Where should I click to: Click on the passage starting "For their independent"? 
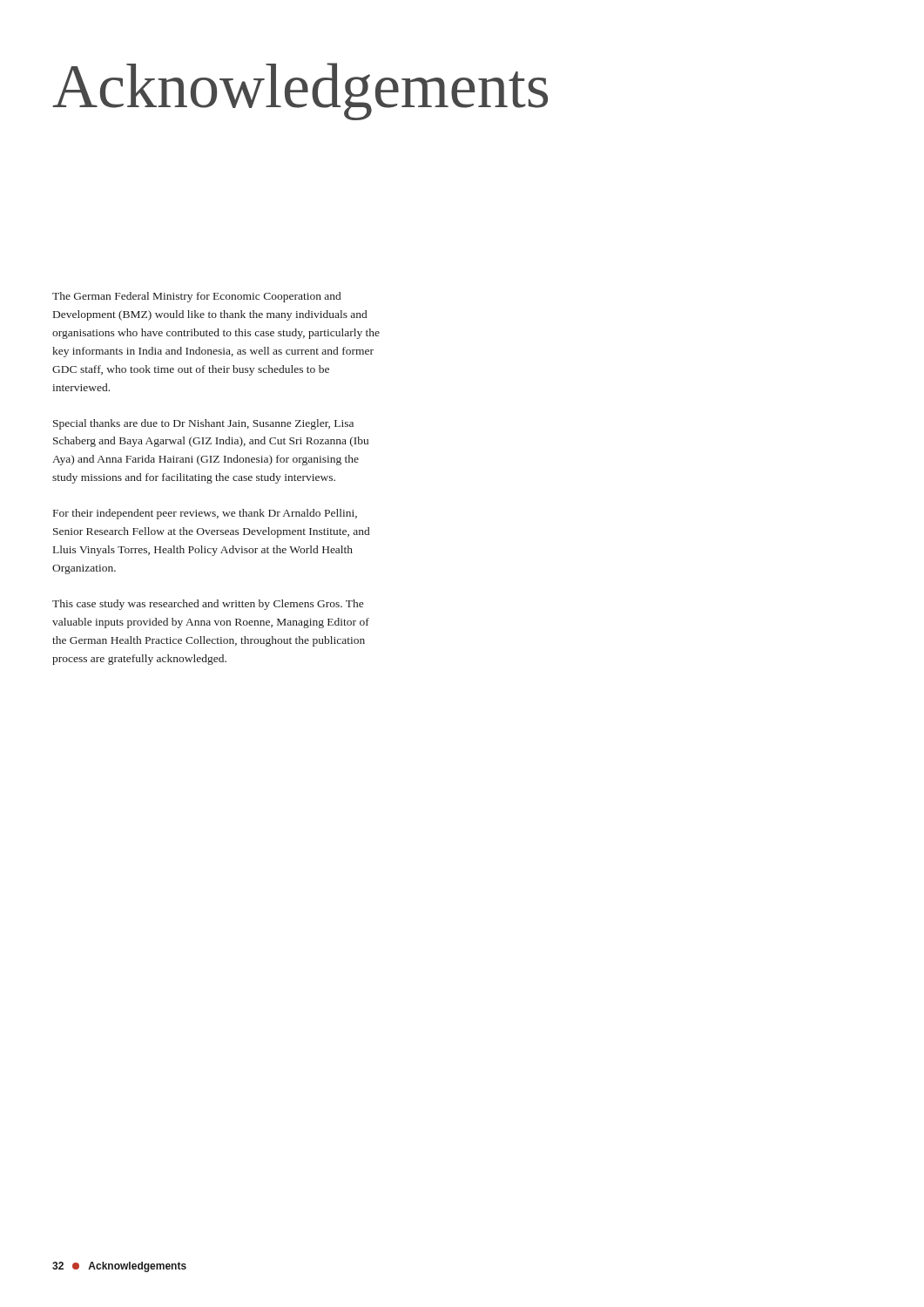point(211,540)
